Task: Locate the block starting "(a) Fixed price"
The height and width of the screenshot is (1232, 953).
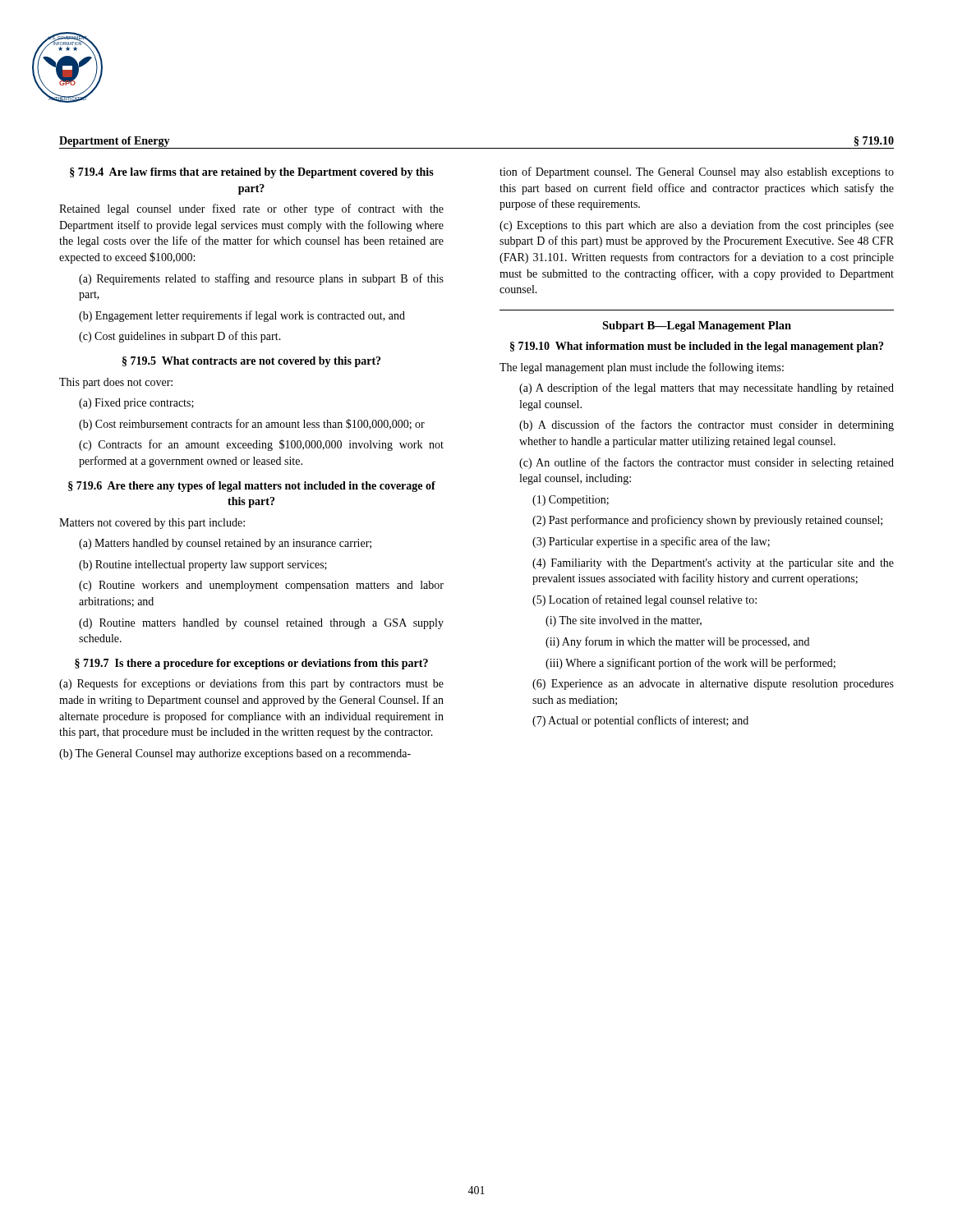Action: point(137,403)
